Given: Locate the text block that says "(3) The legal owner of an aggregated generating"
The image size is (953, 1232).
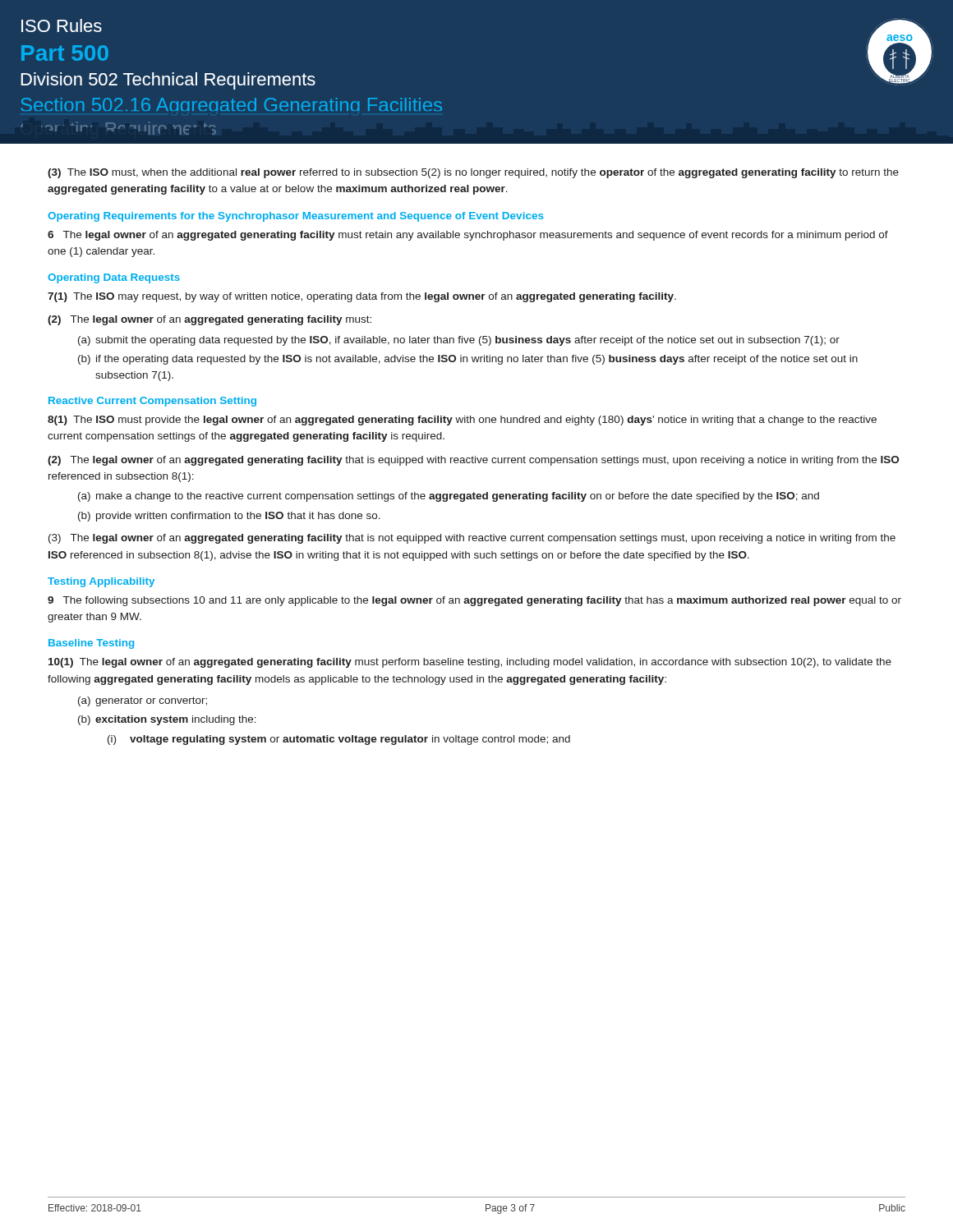Looking at the screenshot, I should click(472, 546).
